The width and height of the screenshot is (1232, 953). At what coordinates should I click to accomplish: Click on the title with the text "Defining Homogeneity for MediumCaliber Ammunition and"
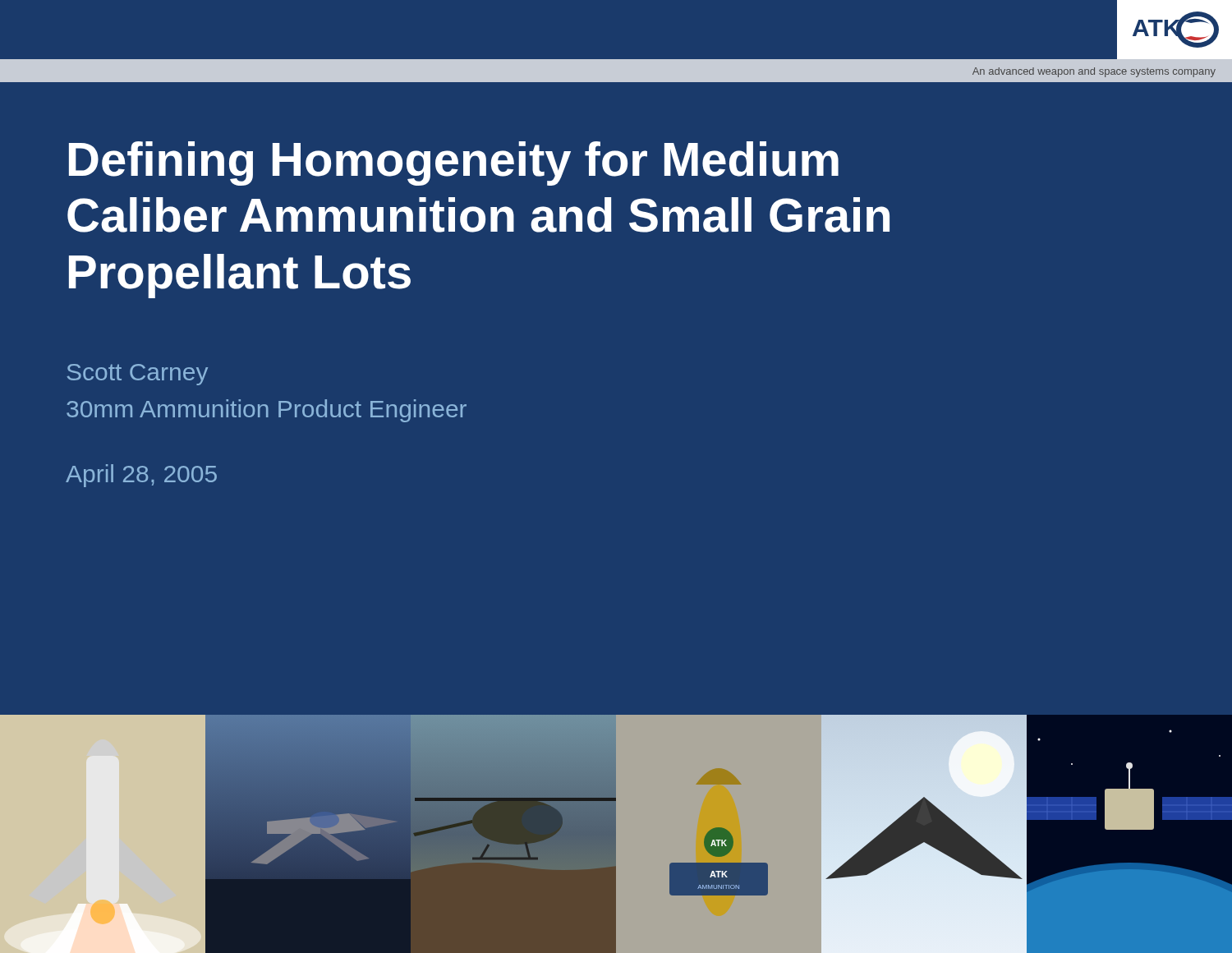pos(479,215)
